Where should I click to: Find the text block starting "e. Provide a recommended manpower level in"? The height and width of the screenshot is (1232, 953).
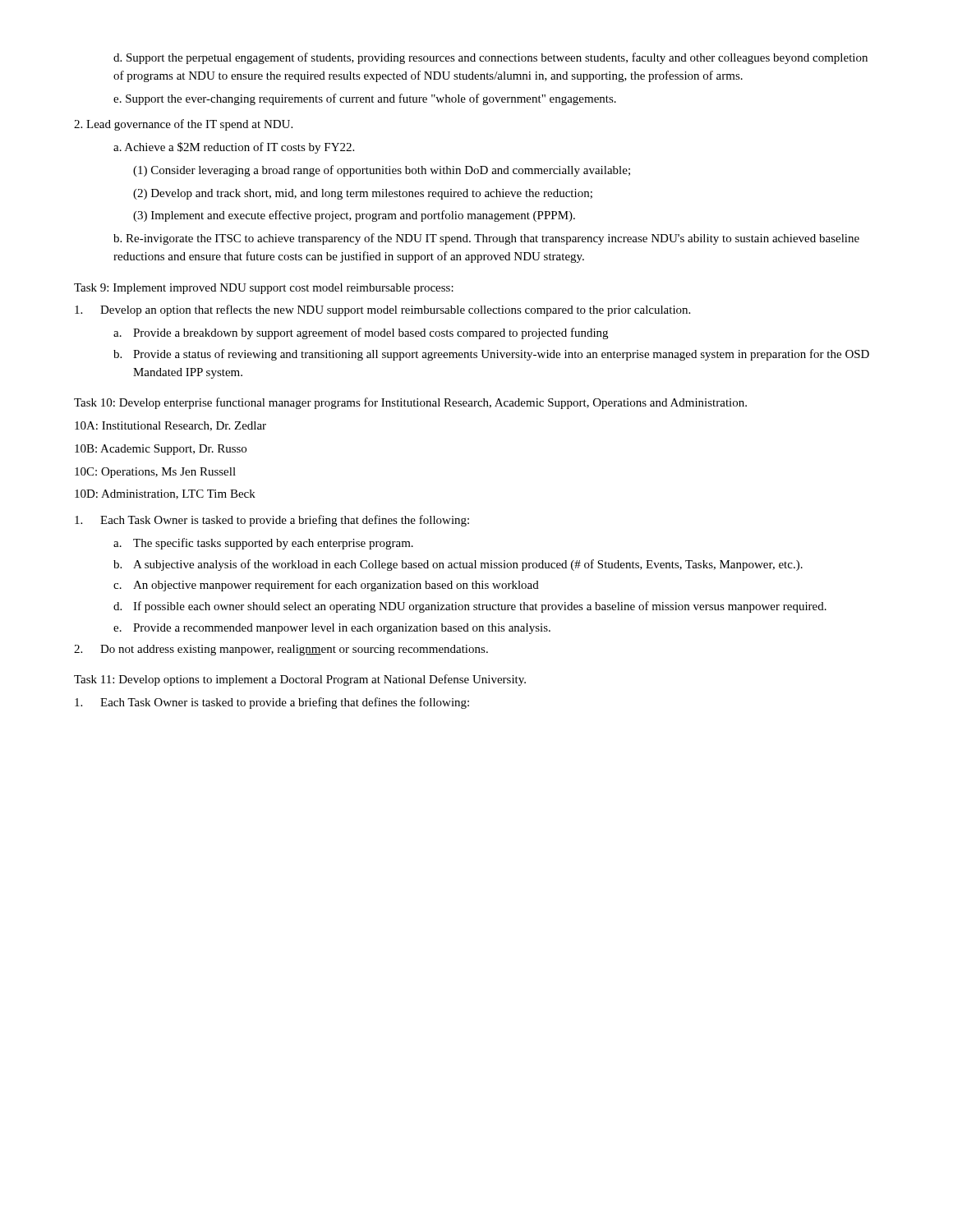332,628
